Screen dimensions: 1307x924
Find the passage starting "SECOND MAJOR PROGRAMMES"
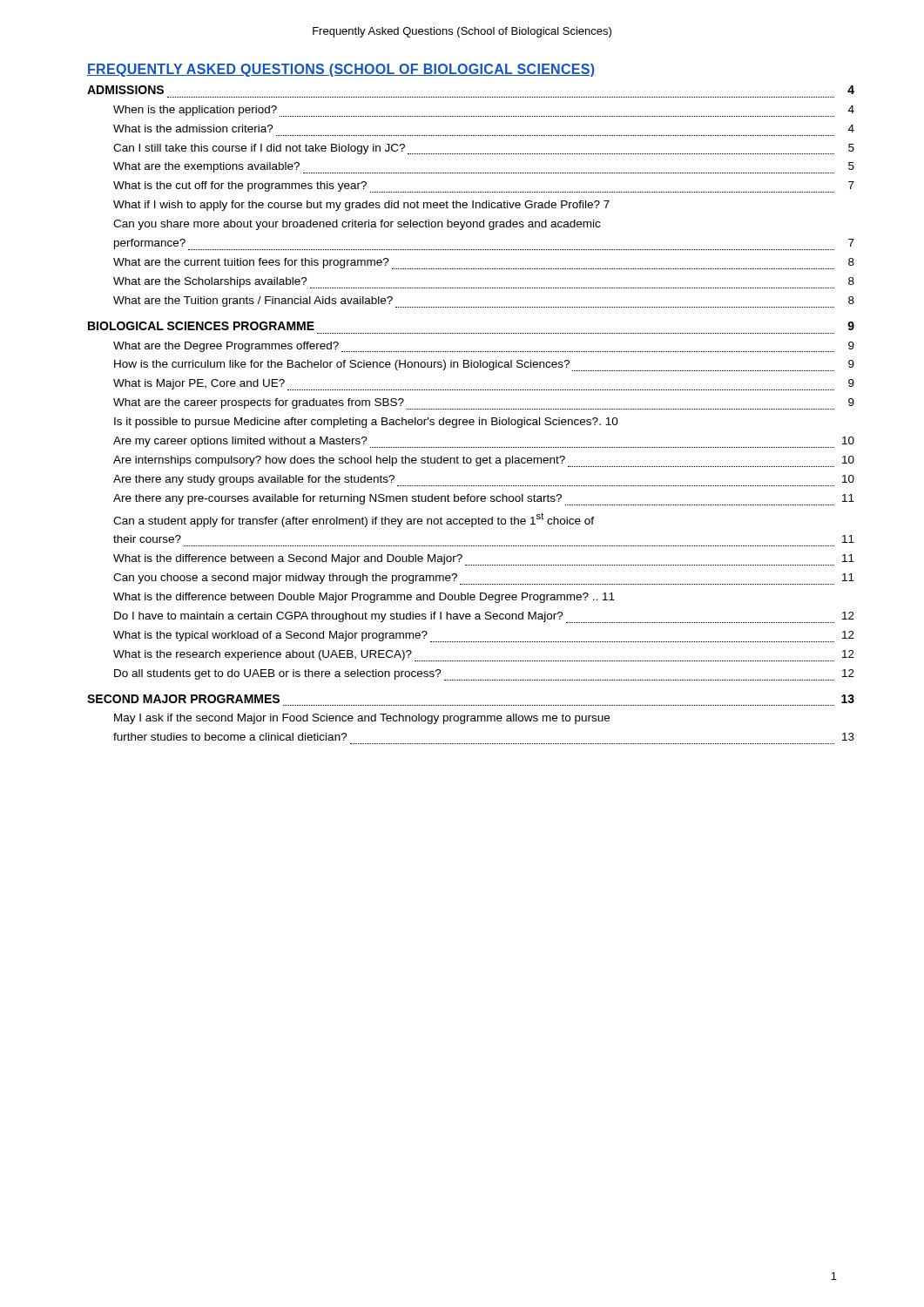point(471,699)
